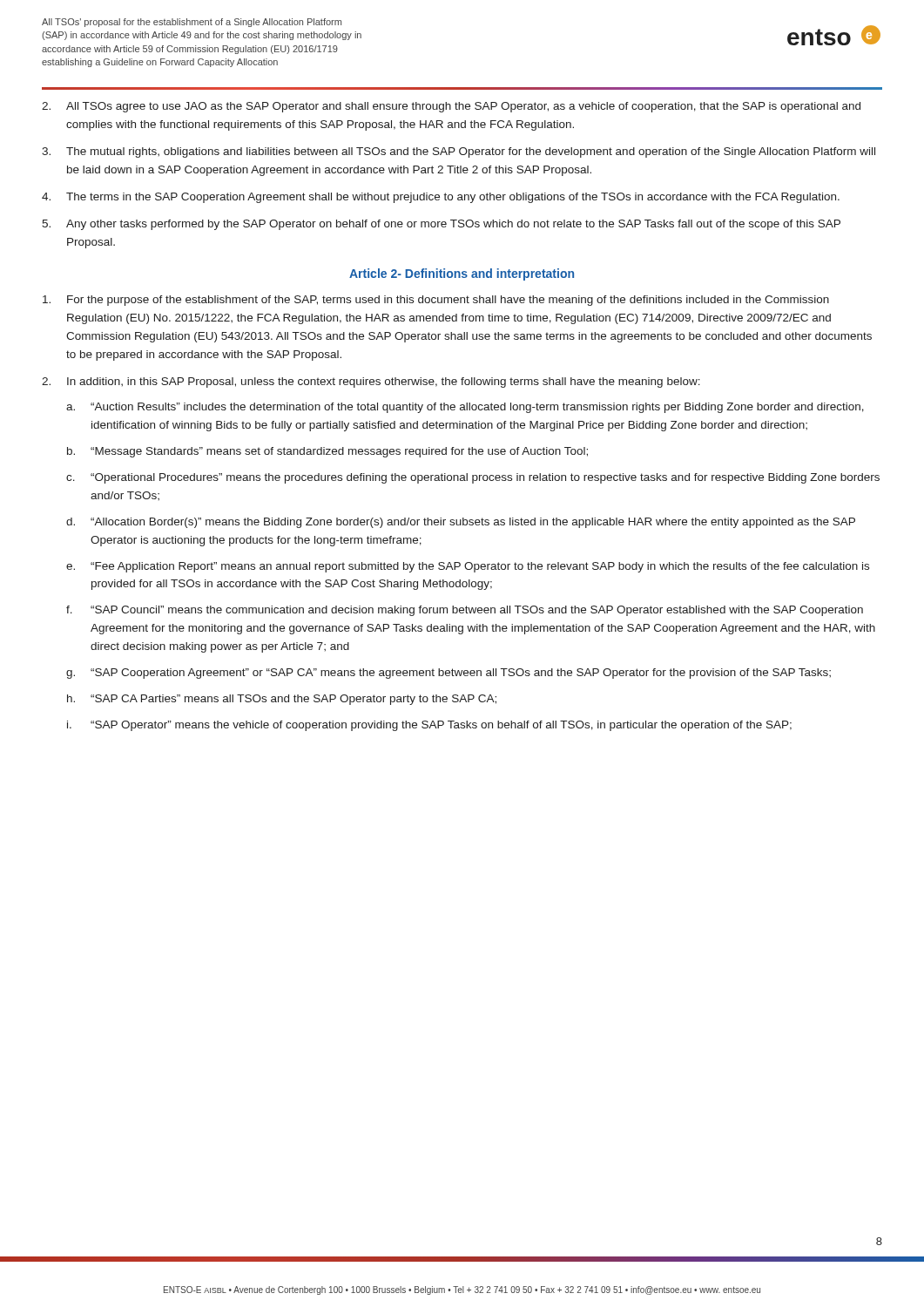The image size is (924, 1307).
Task: Click the passage that begins "2. In addition, in this"
Action: [x=462, y=558]
